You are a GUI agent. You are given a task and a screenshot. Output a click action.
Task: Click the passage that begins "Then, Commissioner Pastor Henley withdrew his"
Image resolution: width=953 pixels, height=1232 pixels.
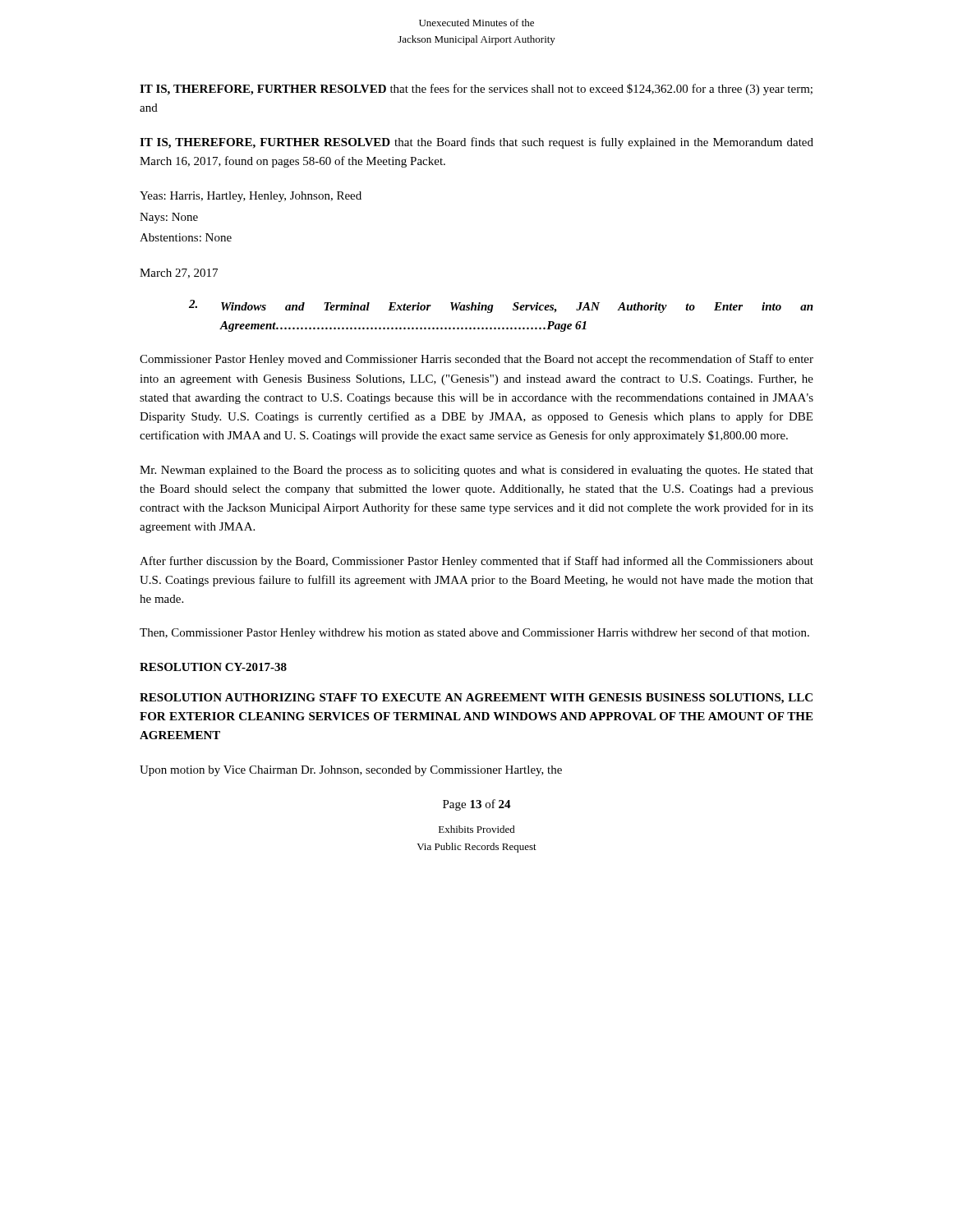(475, 633)
